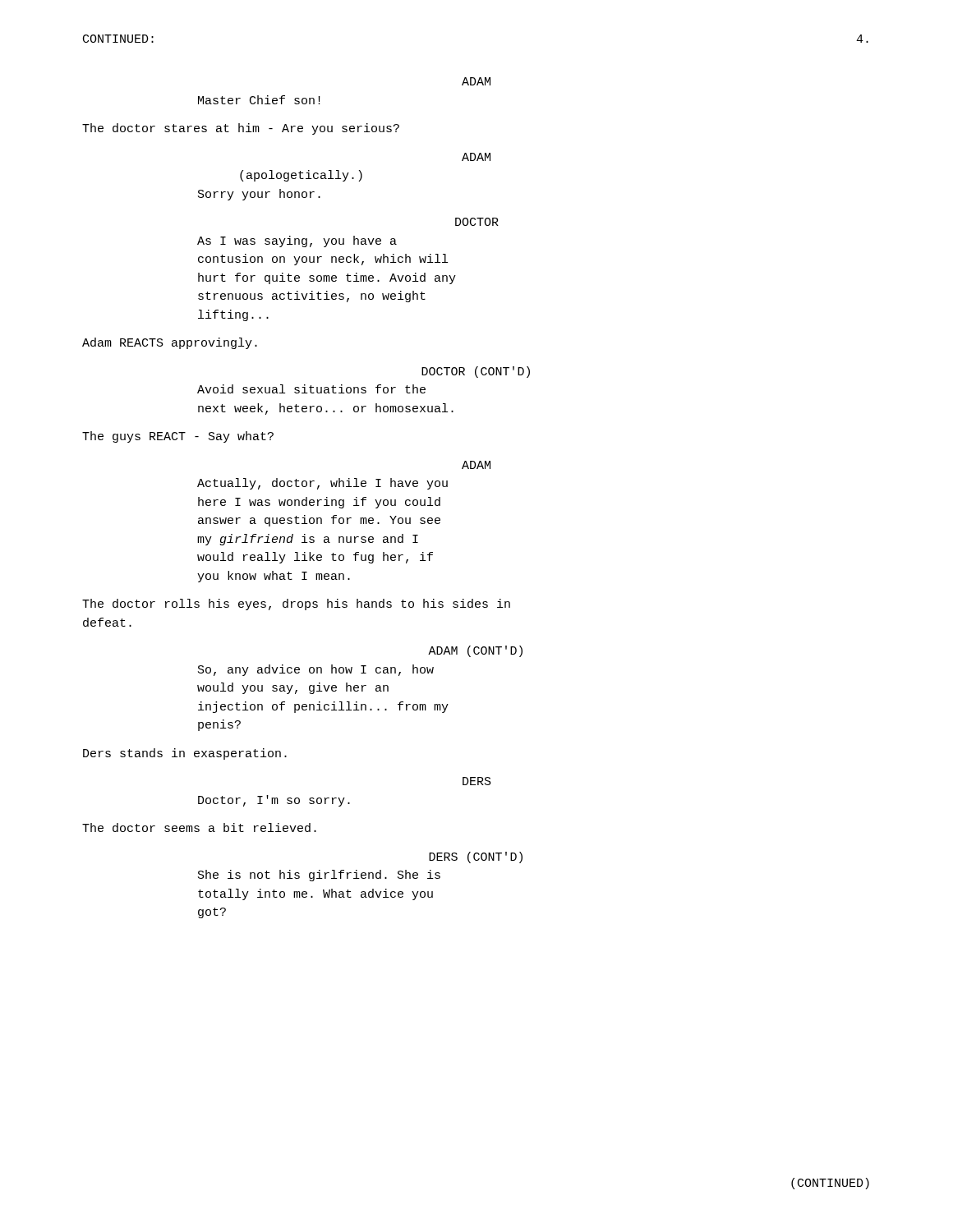Find the text block starting "ADAM (CONT'D) So, any advice on"
Image resolution: width=953 pixels, height=1232 pixels.
point(475,651)
